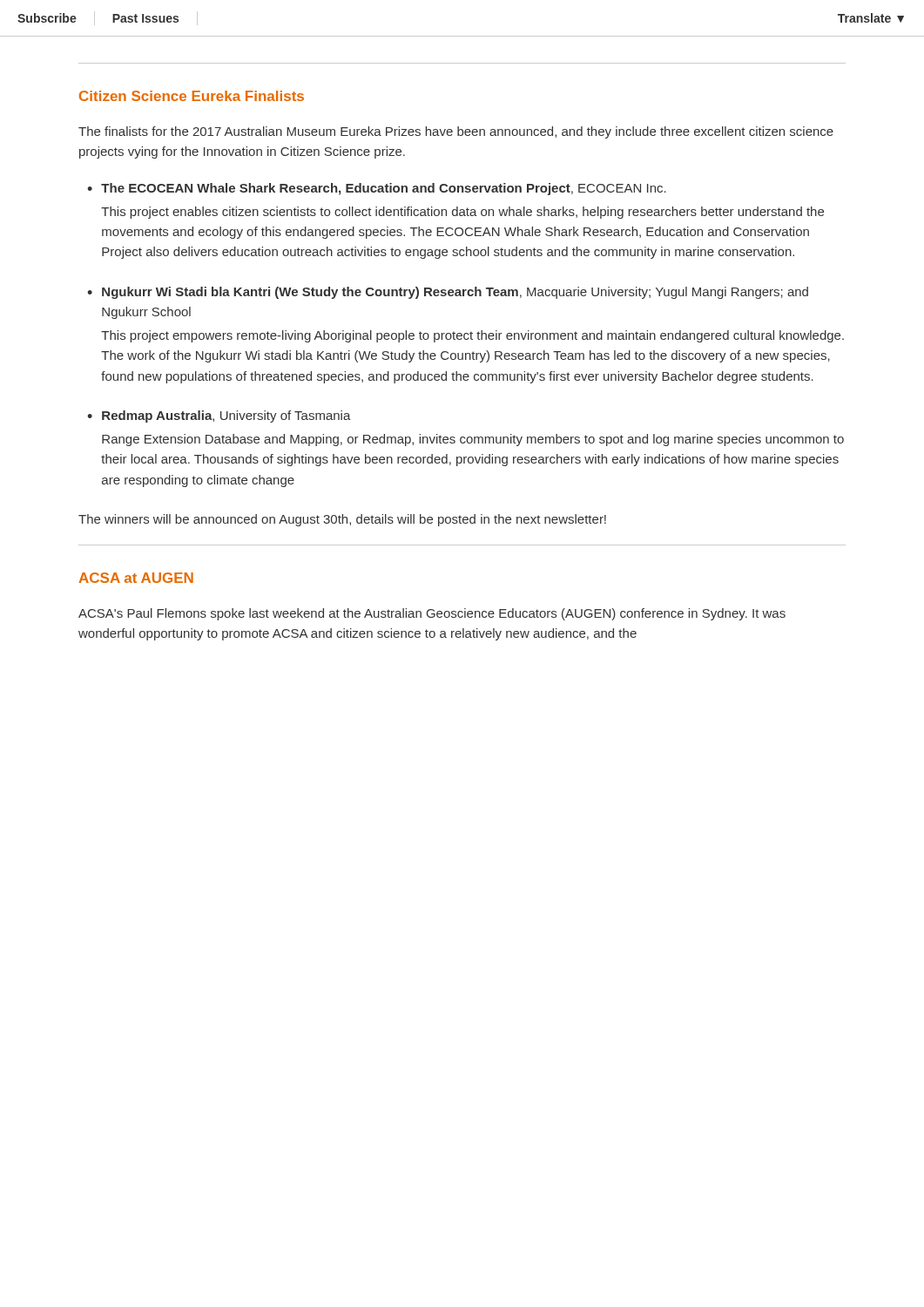Click on the region starting "The winners will"

click(462, 519)
